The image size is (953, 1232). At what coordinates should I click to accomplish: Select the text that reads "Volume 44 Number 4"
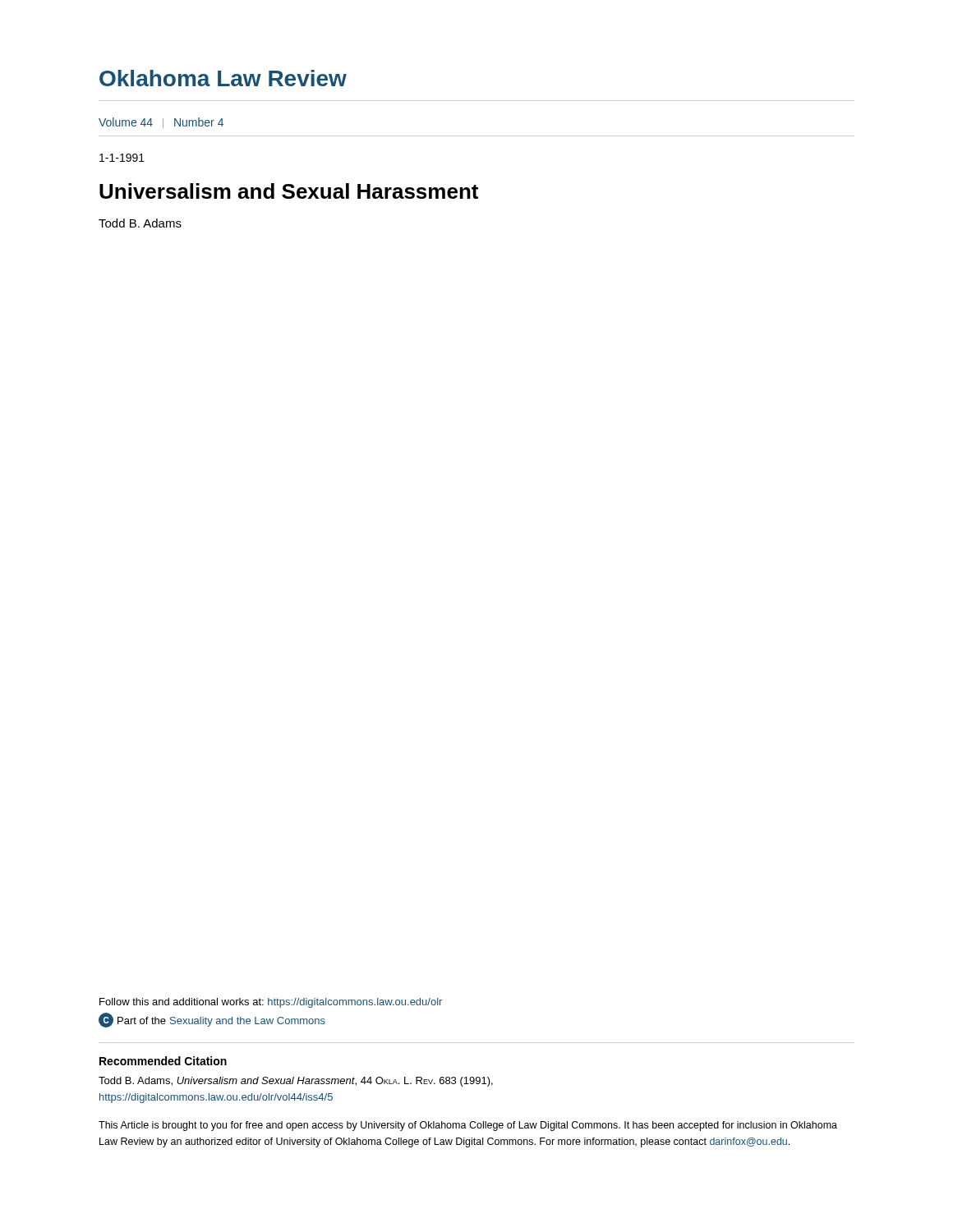(161, 122)
